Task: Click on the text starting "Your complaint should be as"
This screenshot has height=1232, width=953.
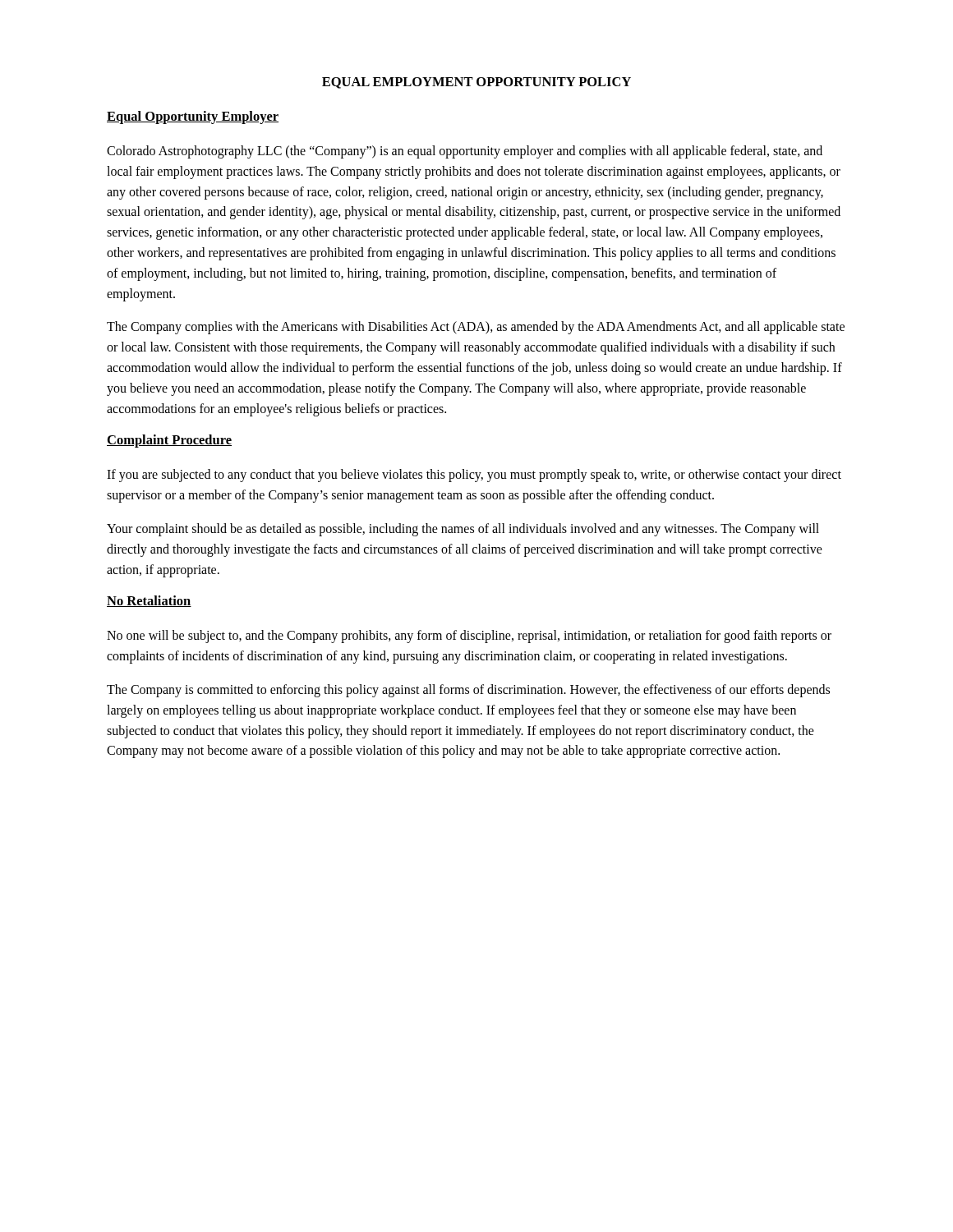Action: (x=465, y=549)
